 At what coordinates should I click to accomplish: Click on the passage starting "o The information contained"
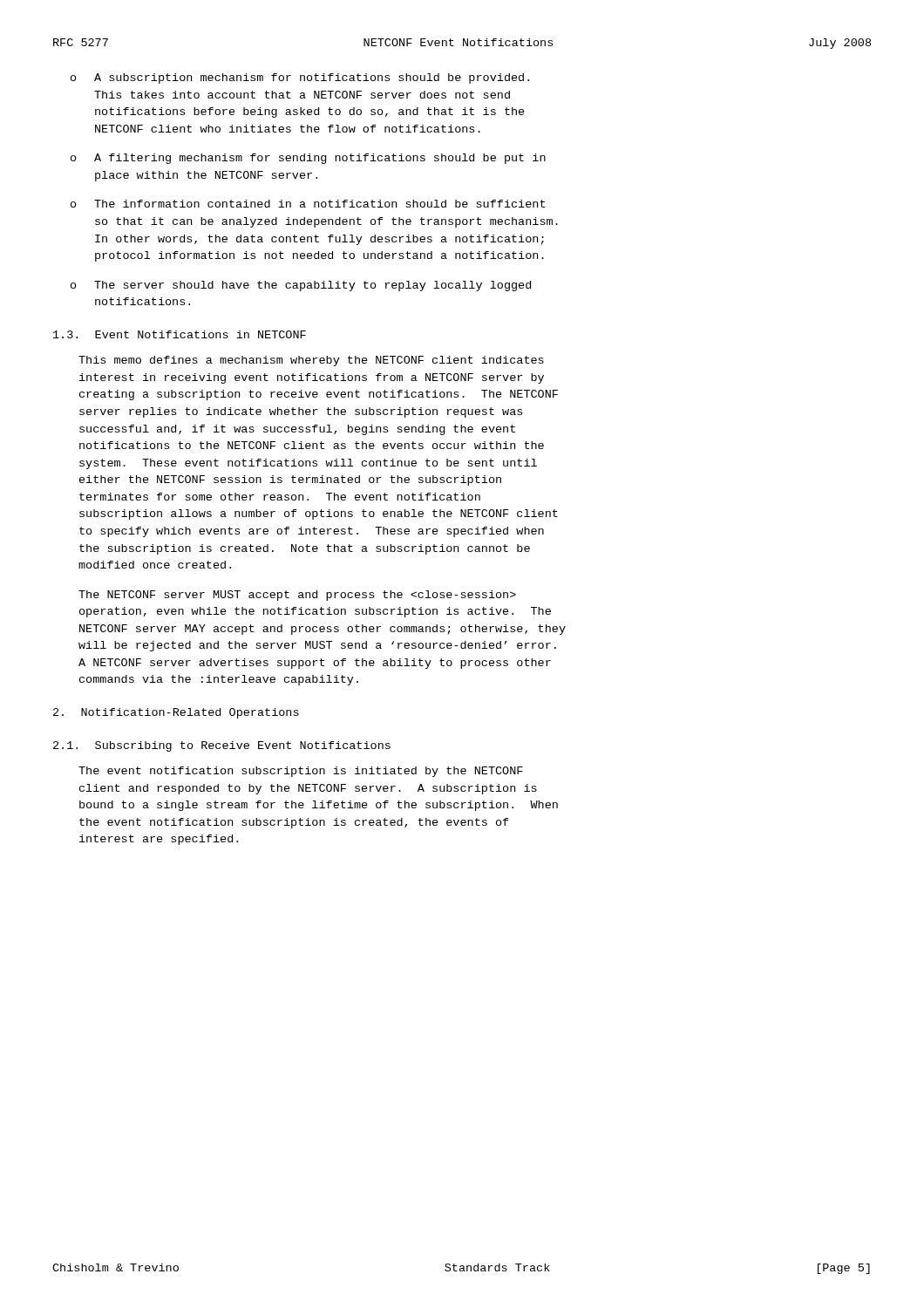pyautogui.click(x=471, y=231)
